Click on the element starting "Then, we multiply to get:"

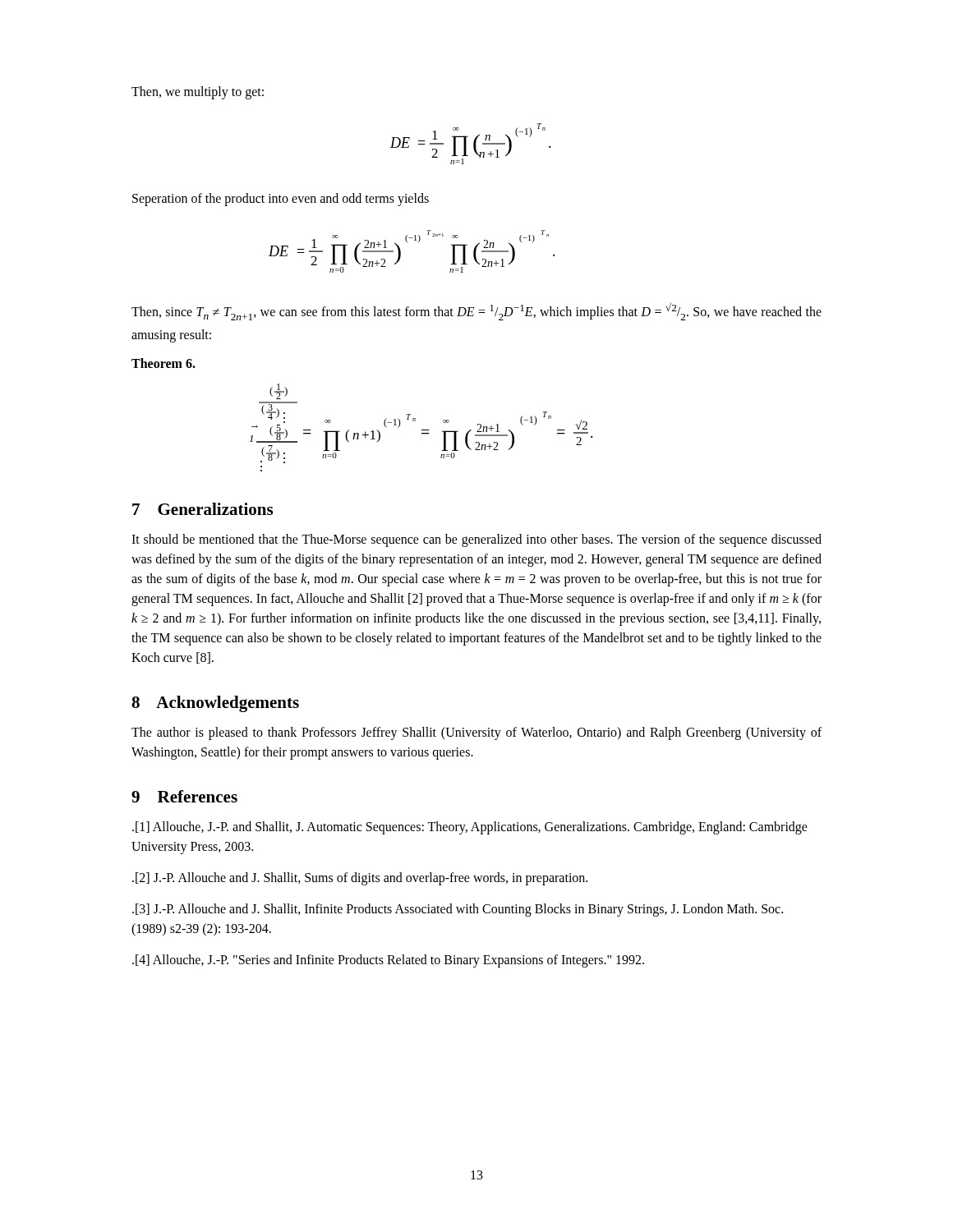pos(198,92)
